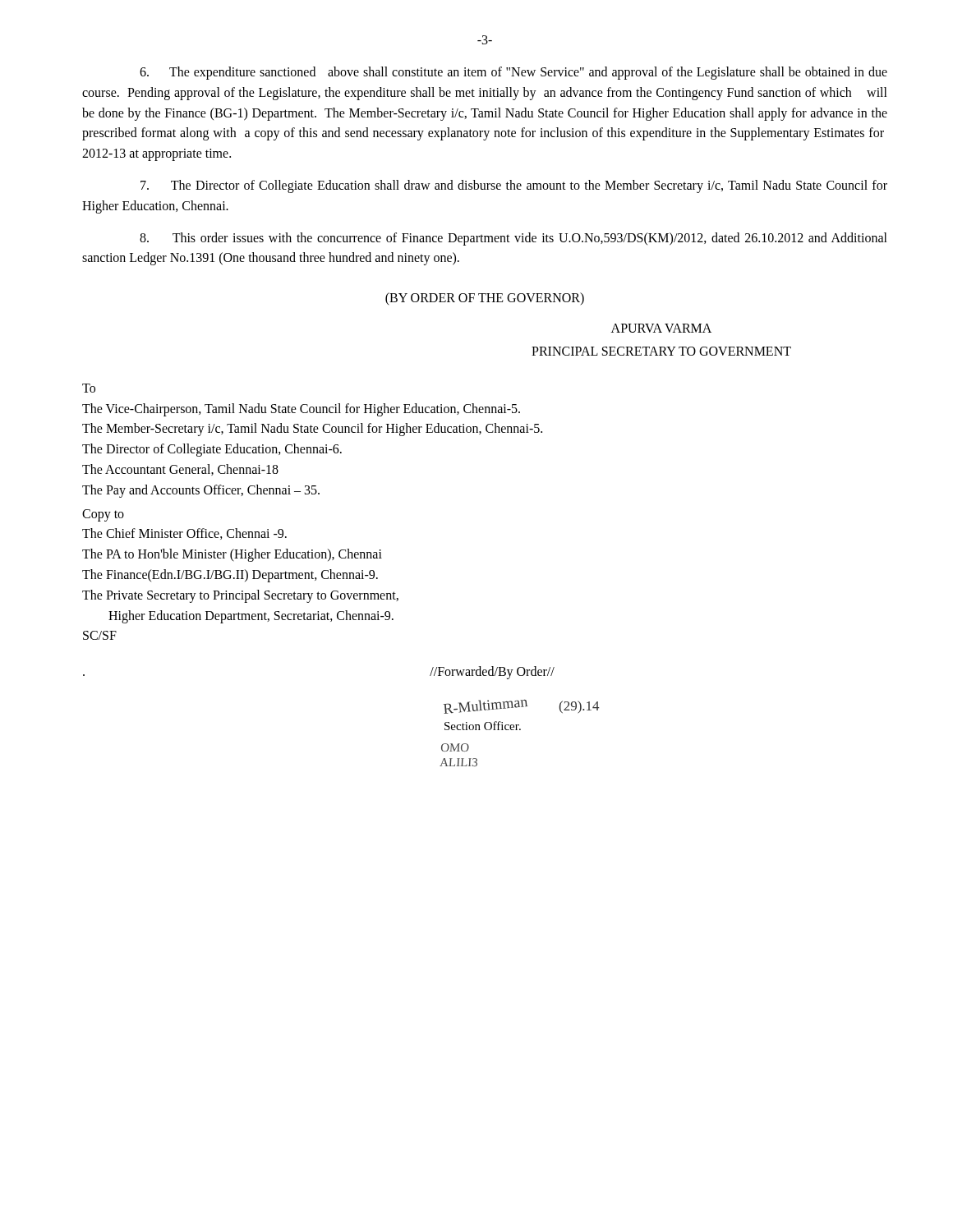Click on the block starting "APURVA VARMA PRINCIPAL"
Image resolution: width=953 pixels, height=1232 pixels.
661,340
